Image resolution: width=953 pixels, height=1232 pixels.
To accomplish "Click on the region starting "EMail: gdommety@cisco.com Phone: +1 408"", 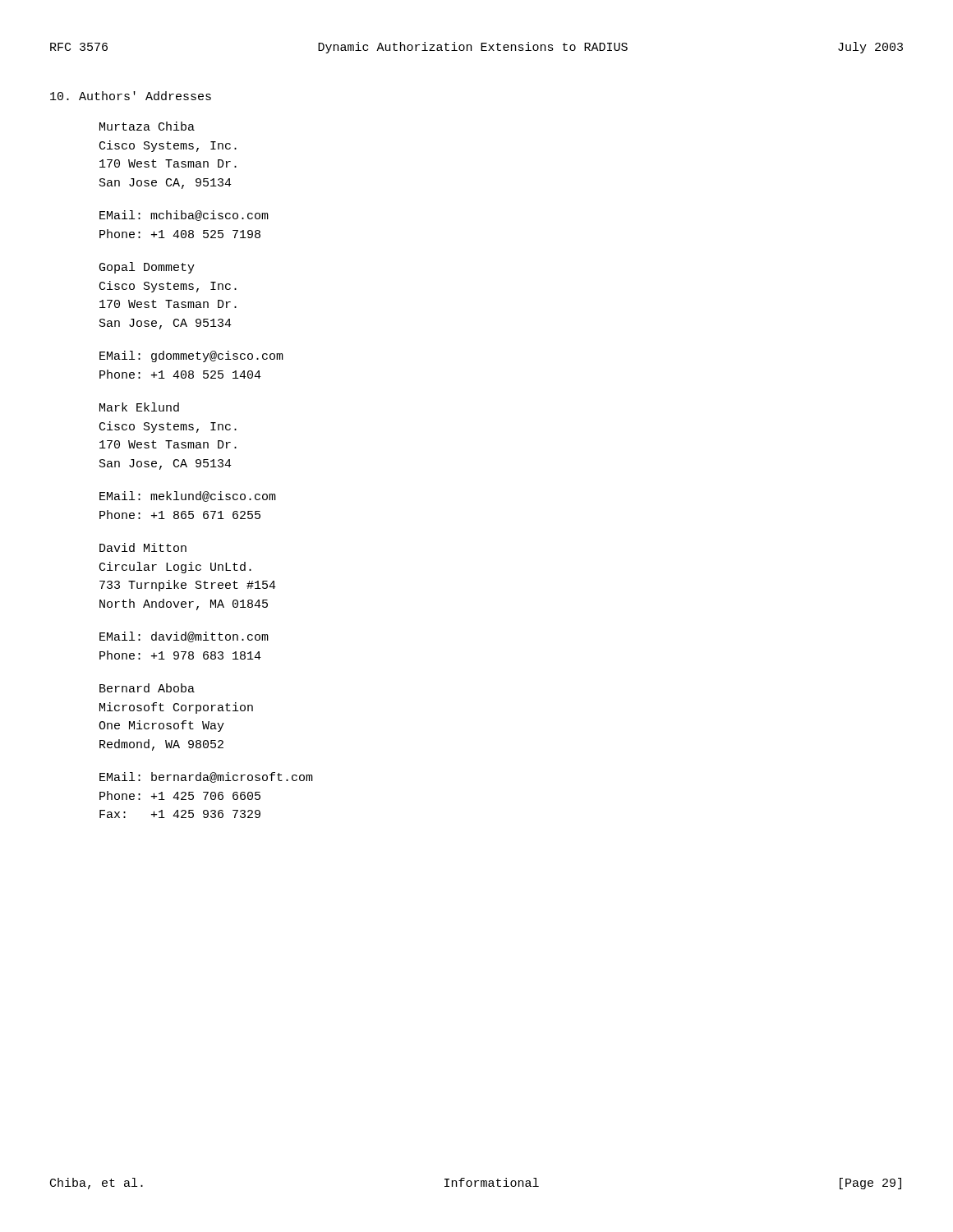I will pyautogui.click(x=191, y=366).
